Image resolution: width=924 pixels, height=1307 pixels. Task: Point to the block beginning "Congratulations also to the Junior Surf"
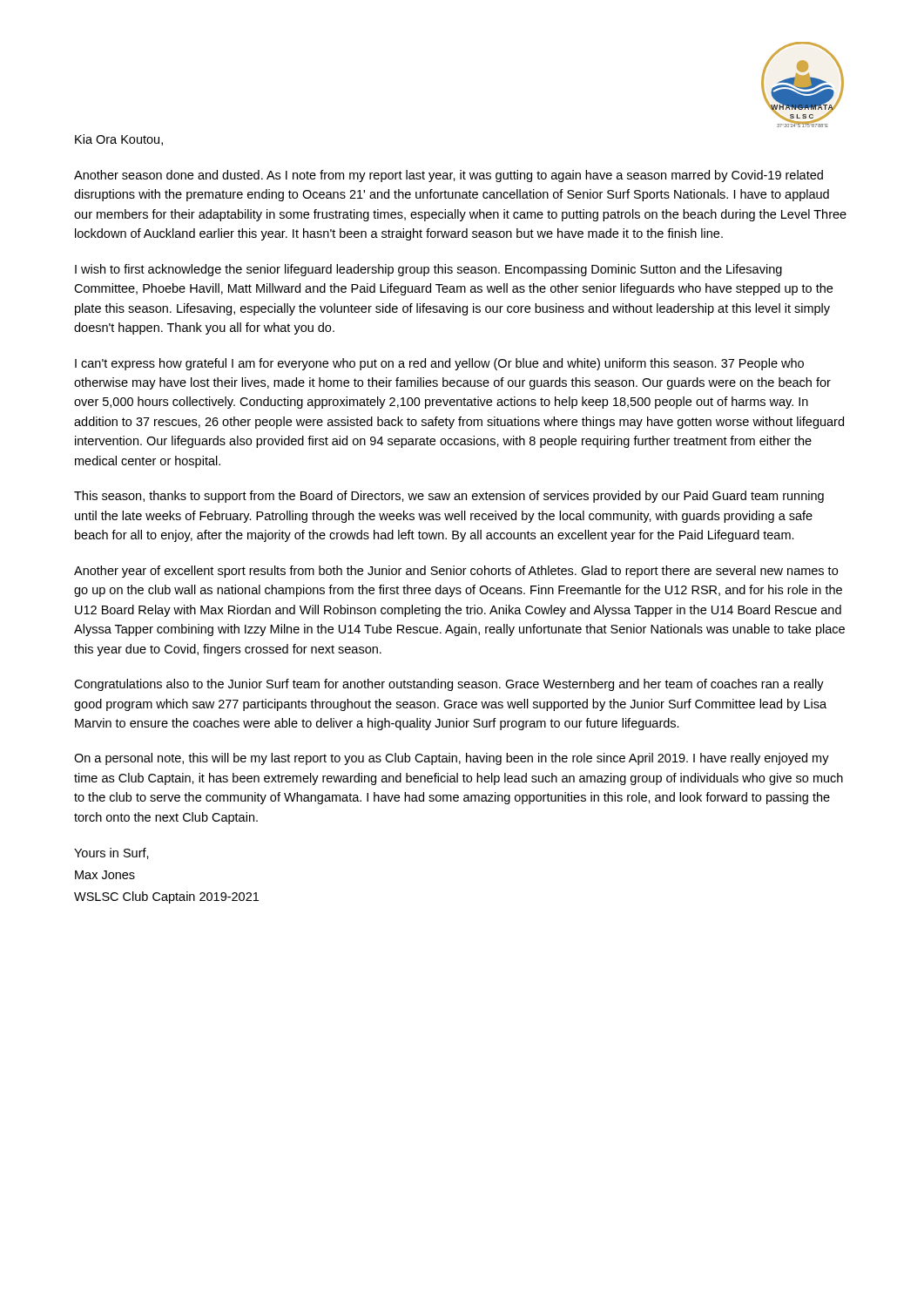coord(450,704)
